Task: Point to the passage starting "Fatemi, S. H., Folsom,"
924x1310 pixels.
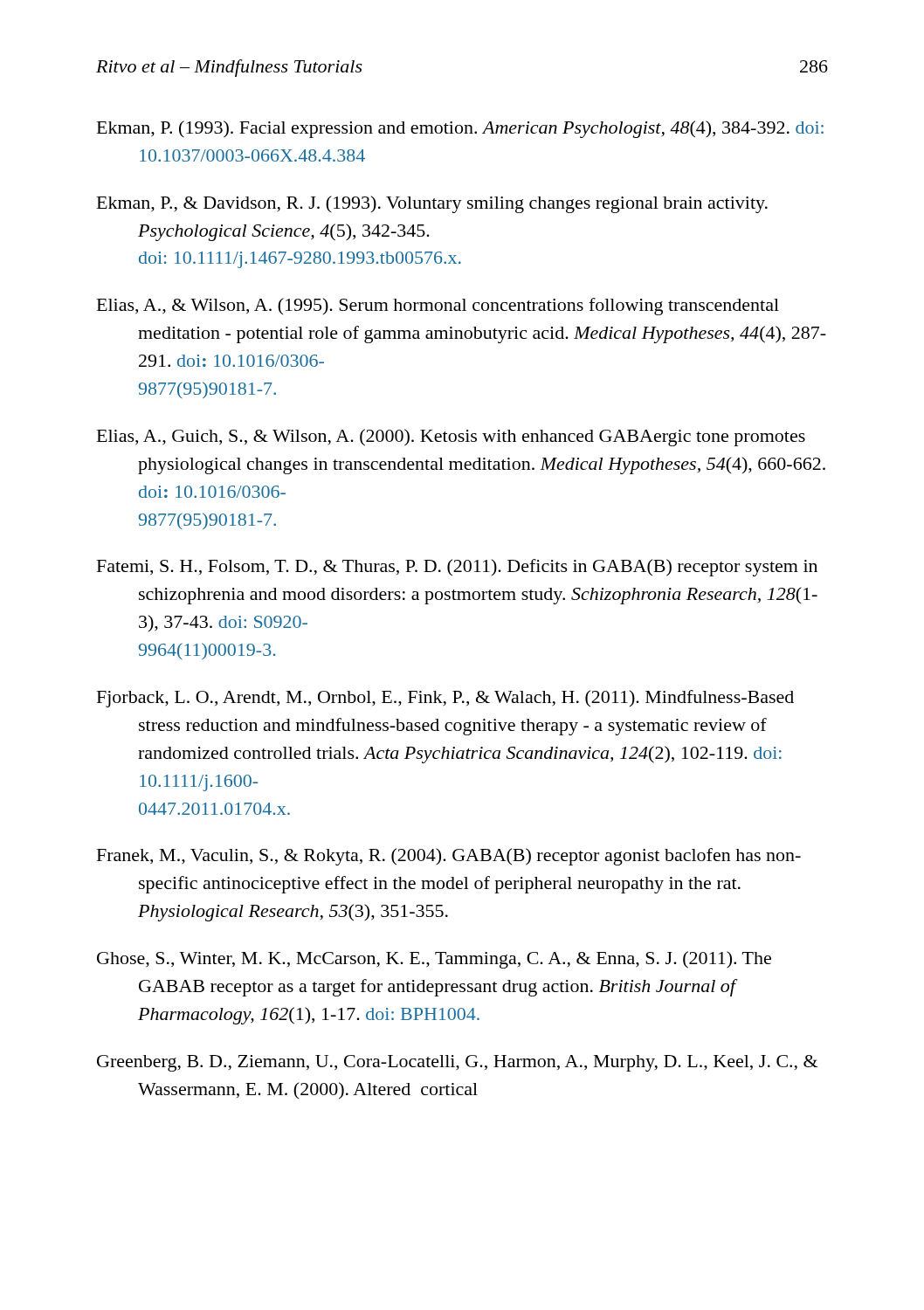Action: tap(457, 608)
